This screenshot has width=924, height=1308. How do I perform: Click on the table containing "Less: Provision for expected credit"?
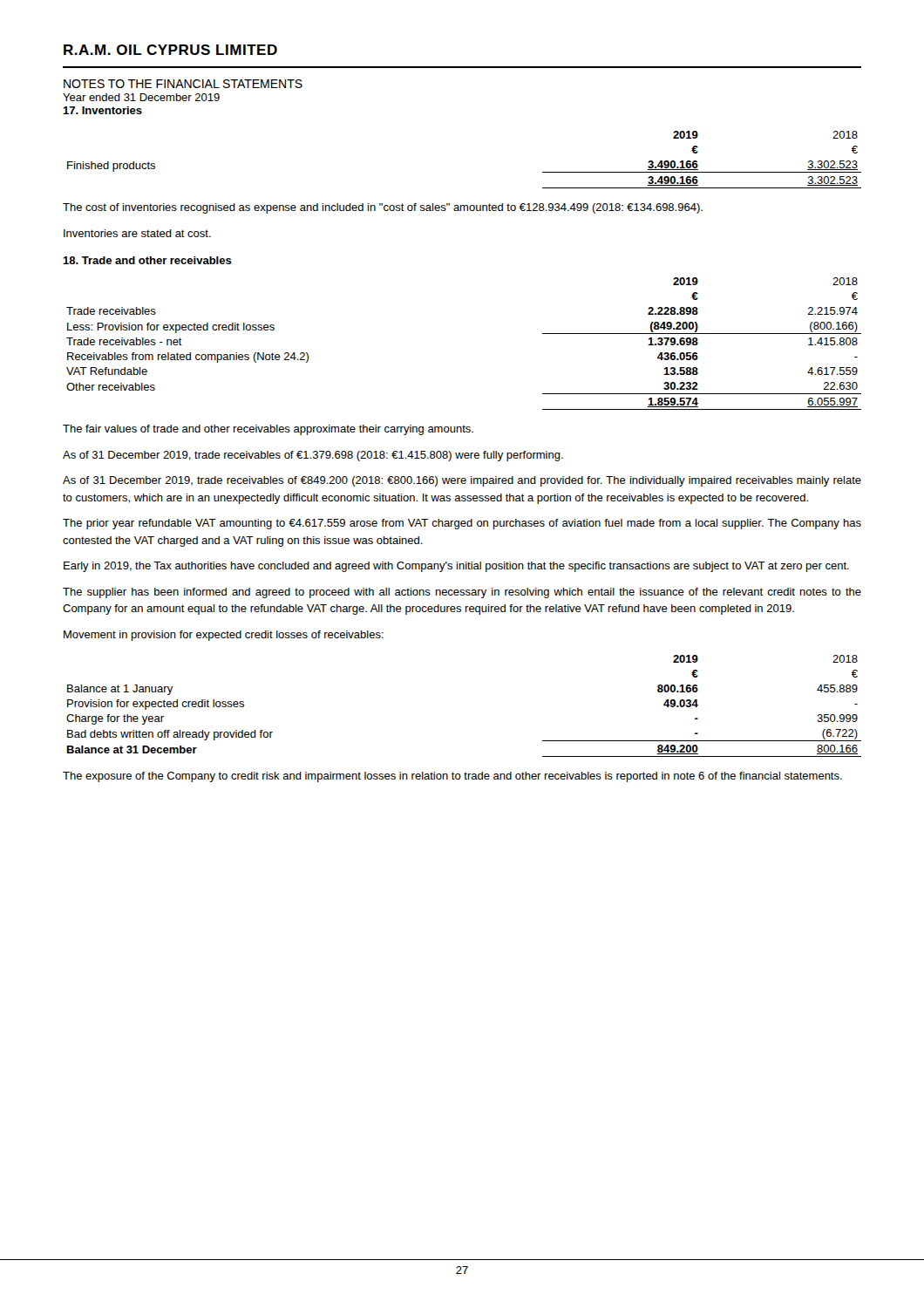tap(462, 342)
